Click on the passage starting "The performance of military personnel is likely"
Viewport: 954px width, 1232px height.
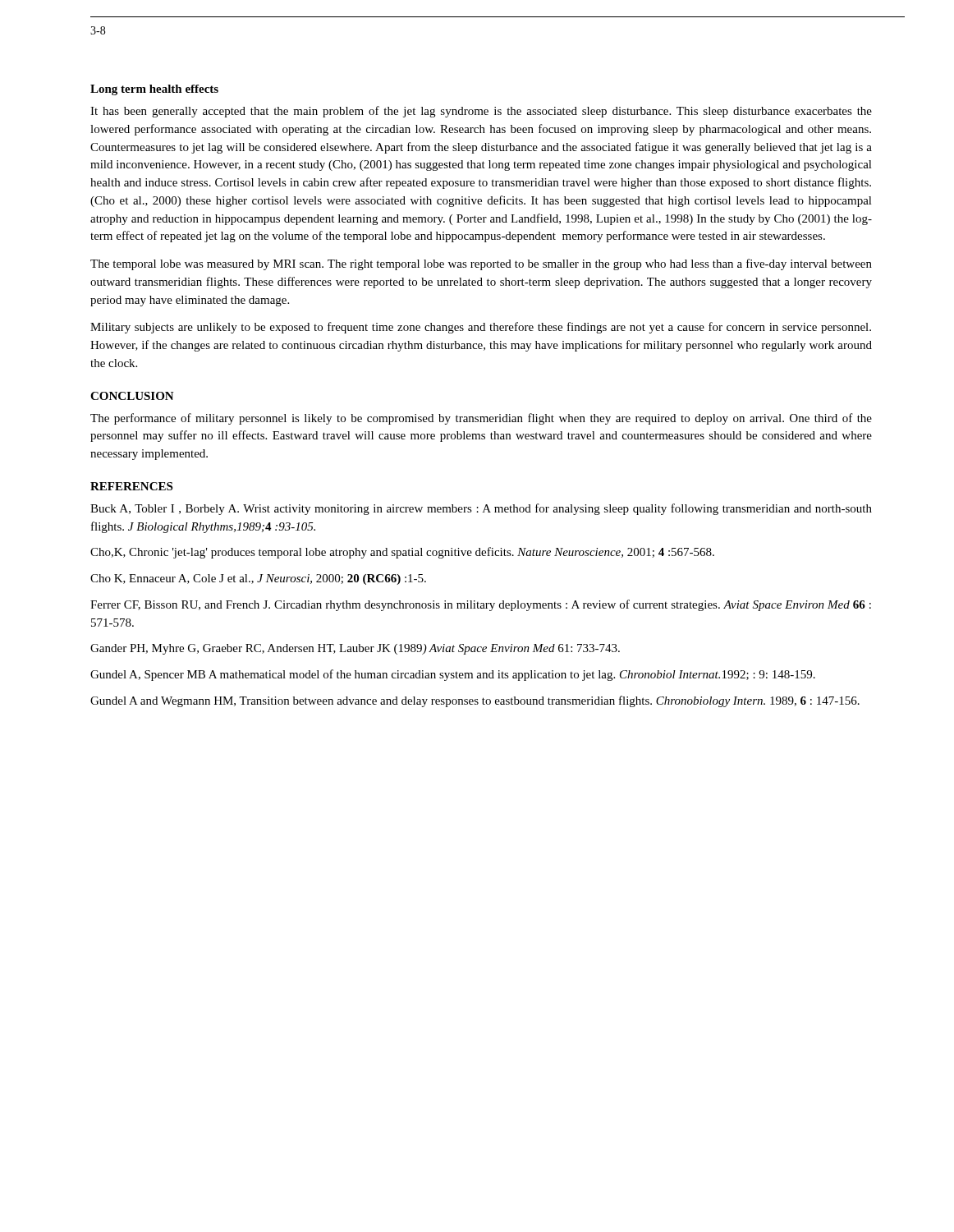[481, 436]
